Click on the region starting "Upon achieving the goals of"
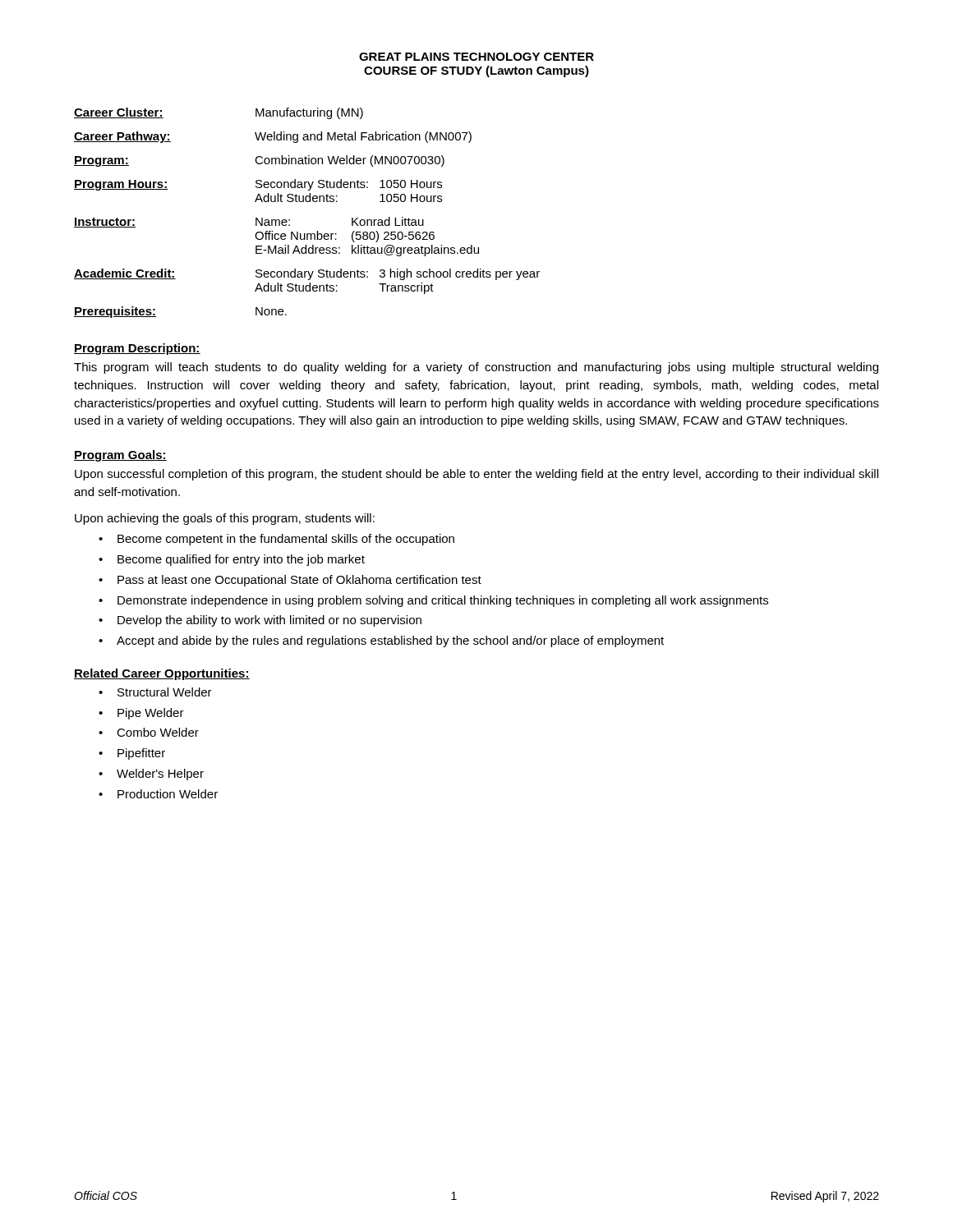The height and width of the screenshot is (1232, 953). point(225,517)
